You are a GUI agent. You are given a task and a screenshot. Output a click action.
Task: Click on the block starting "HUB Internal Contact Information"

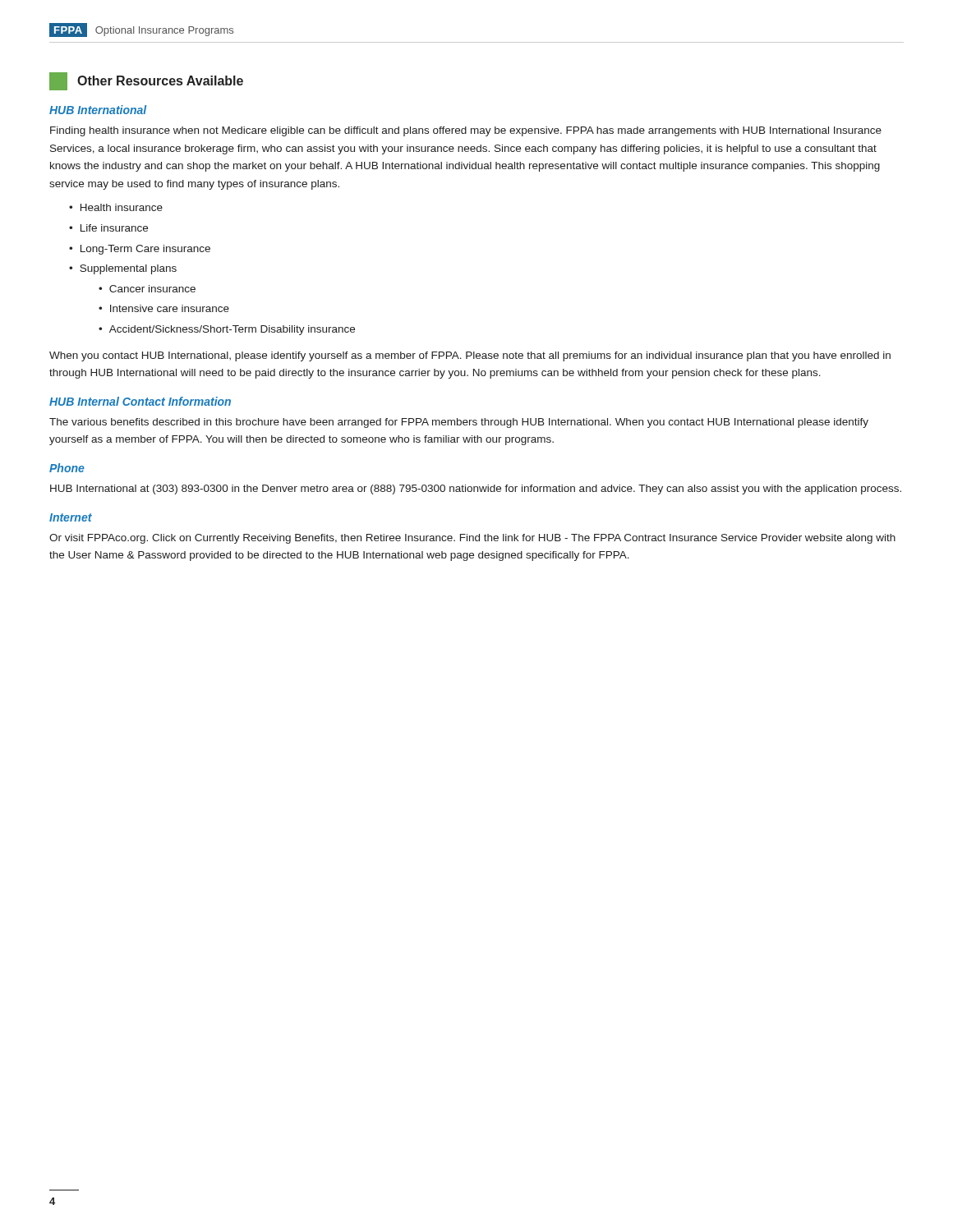(x=140, y=401)
